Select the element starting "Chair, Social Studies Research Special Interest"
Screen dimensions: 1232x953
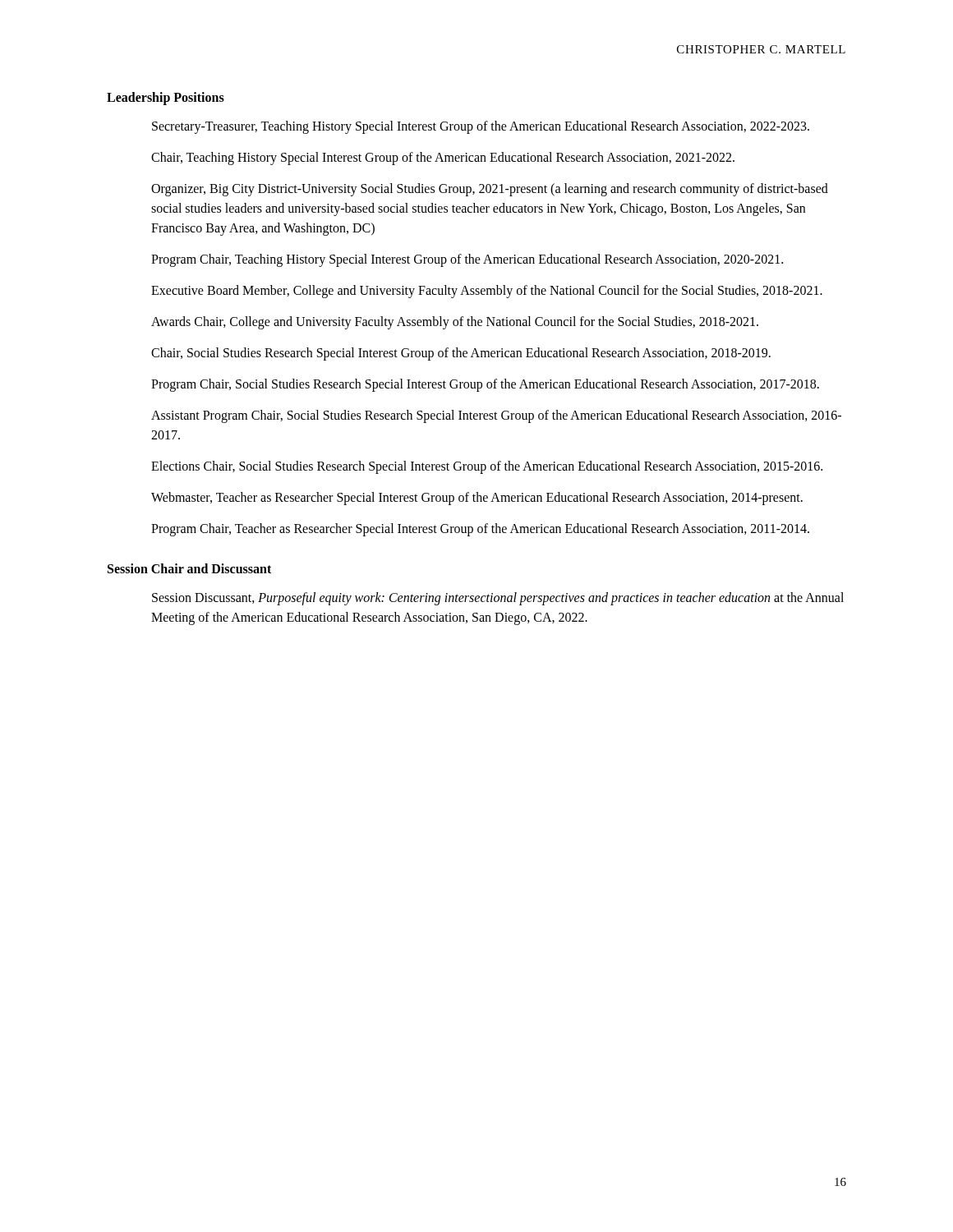click(476, 353)
